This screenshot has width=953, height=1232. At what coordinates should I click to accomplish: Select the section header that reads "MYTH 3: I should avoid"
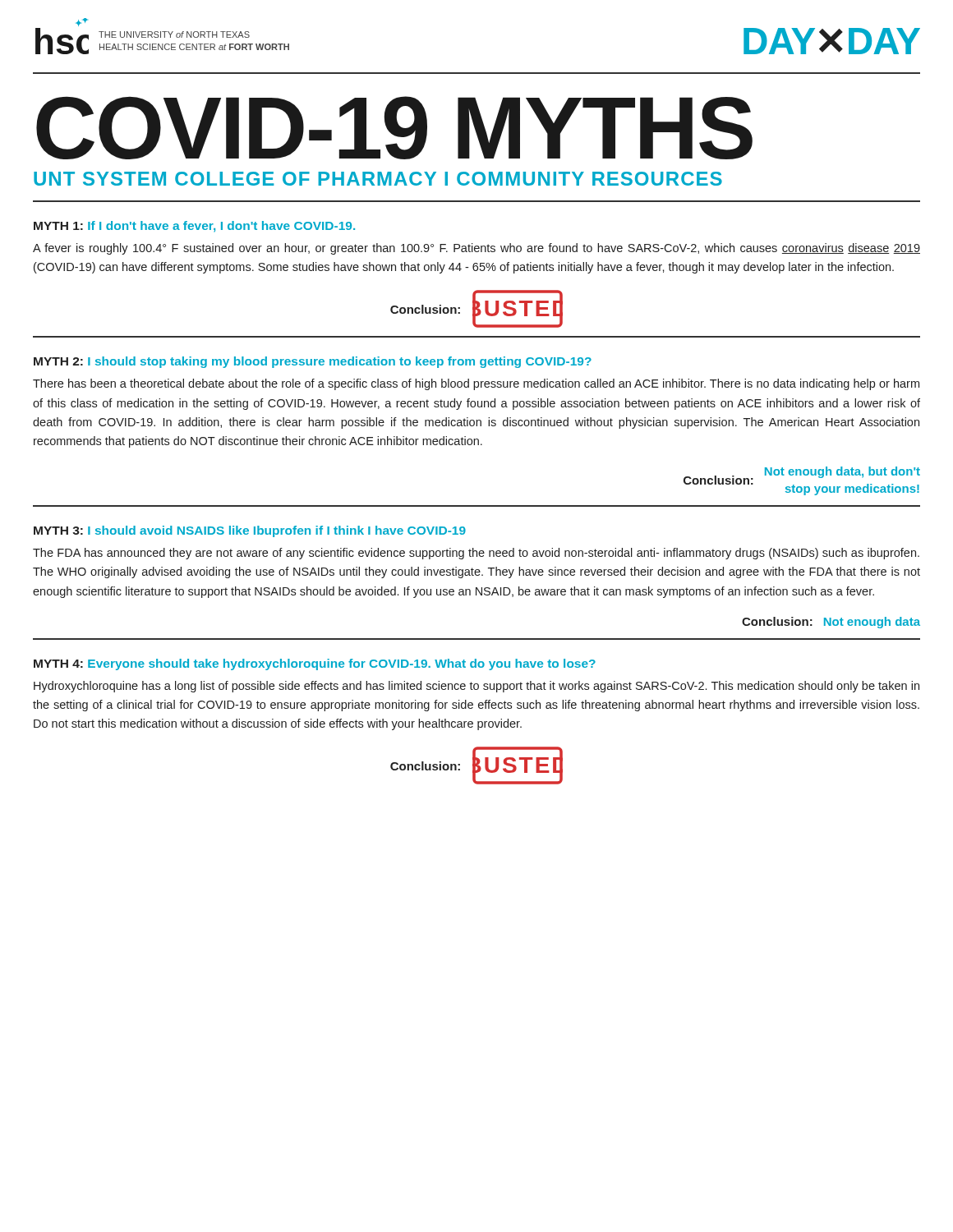coord(476,531)
